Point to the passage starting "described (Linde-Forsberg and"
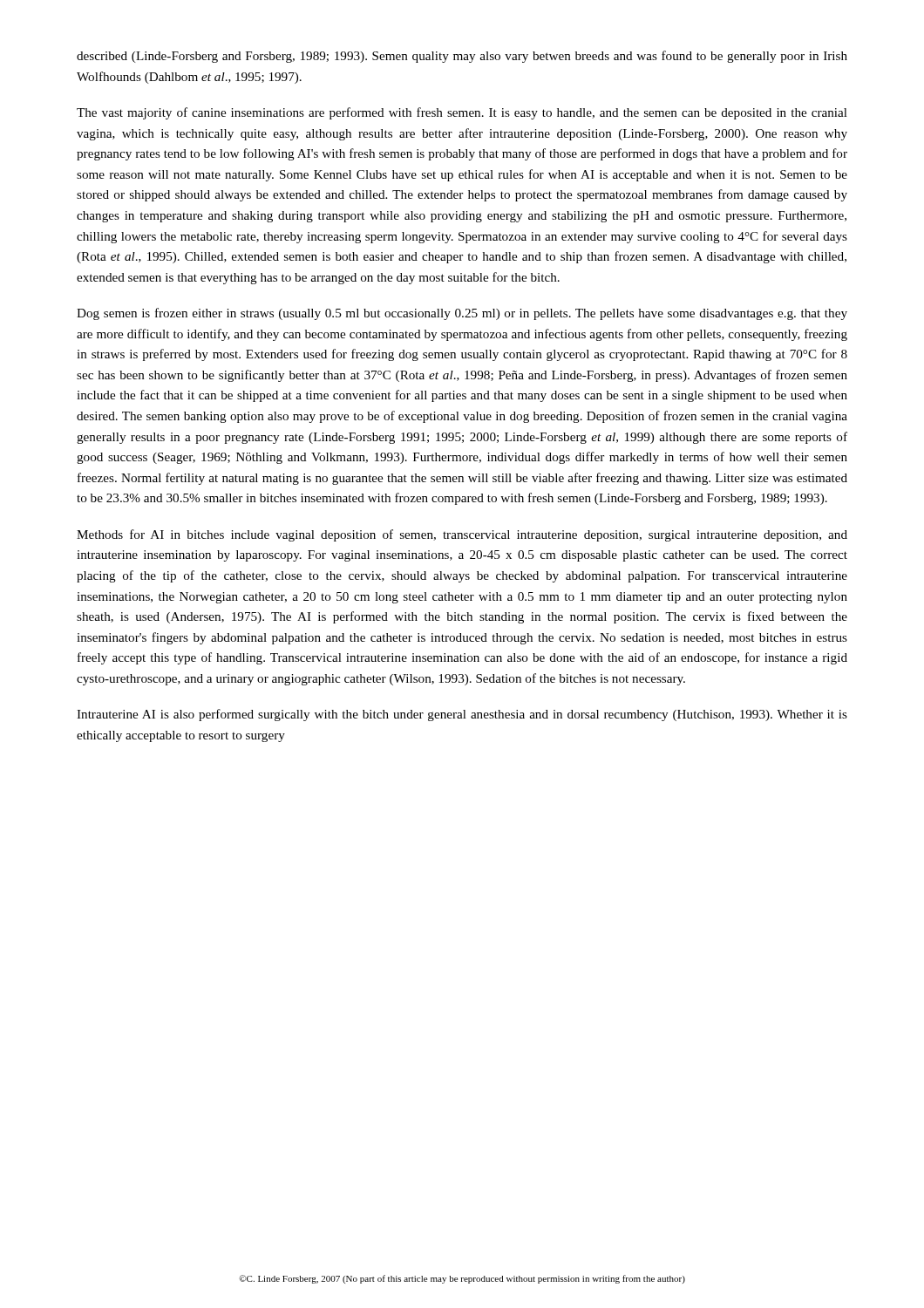Image resolution: width=924 pixels, height=1308 pixels. 462,66
